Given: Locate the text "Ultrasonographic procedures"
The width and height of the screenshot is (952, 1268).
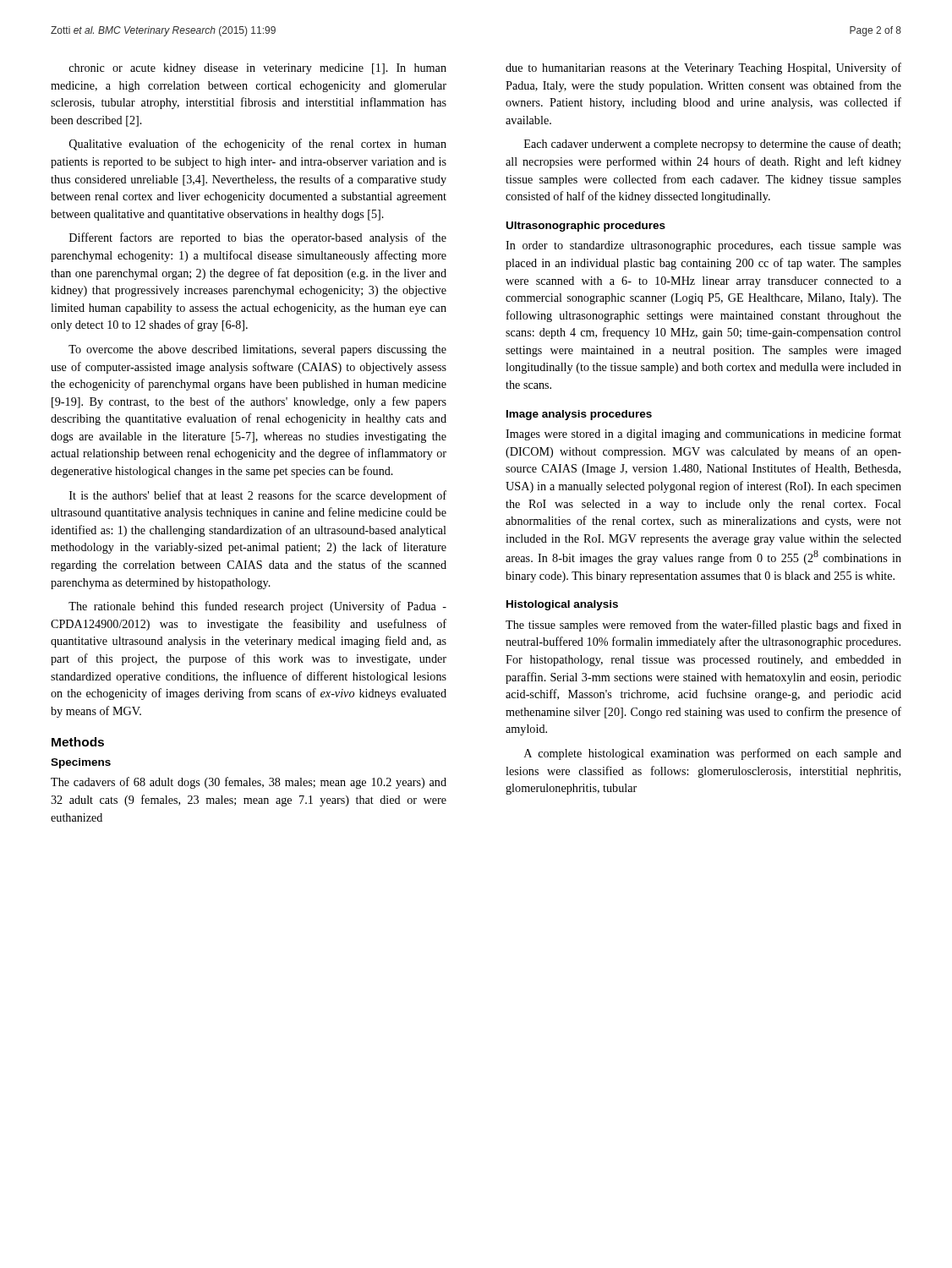Looking at the screenshot, I should point(586,225).
